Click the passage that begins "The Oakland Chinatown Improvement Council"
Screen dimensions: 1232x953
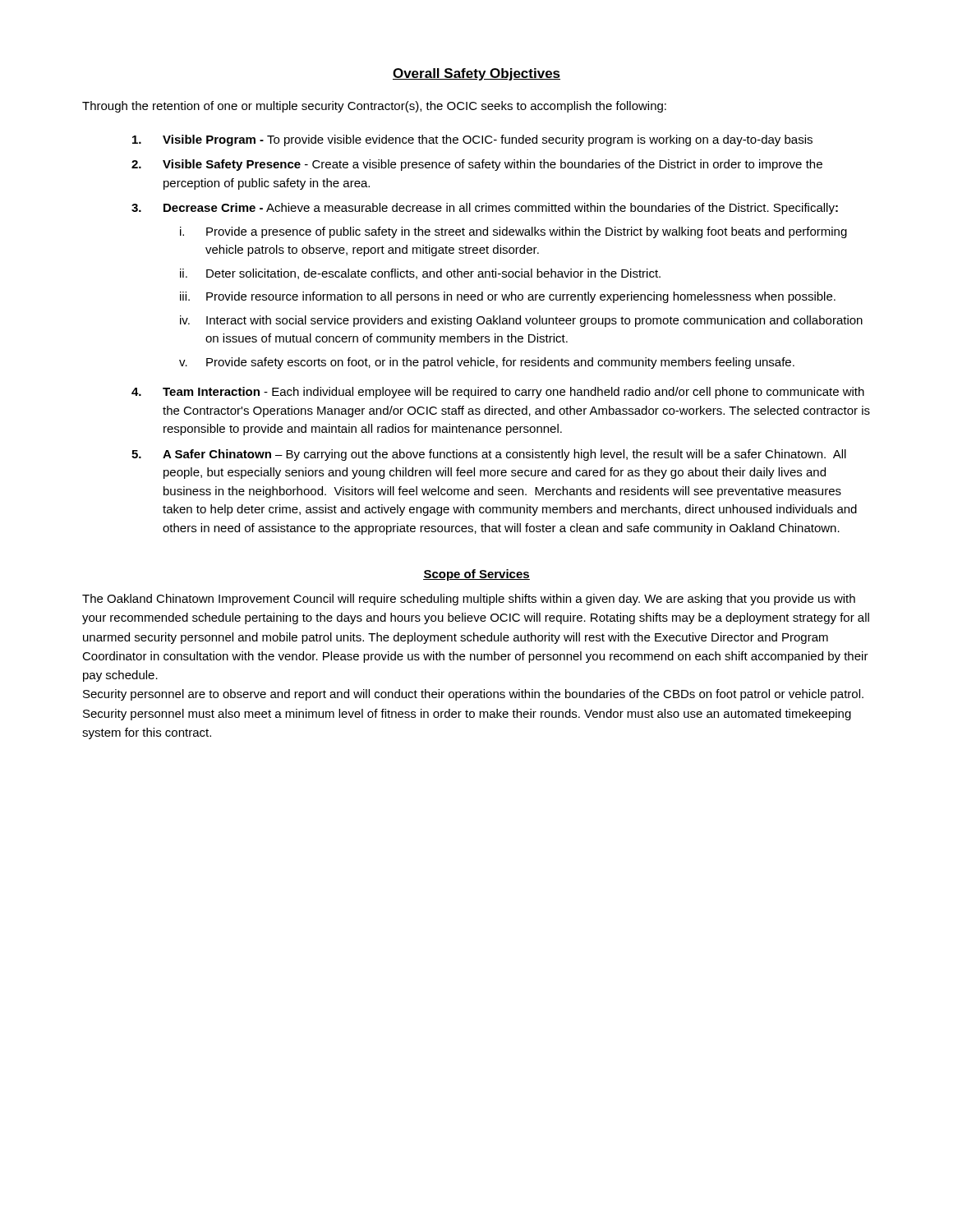(476, 665)
